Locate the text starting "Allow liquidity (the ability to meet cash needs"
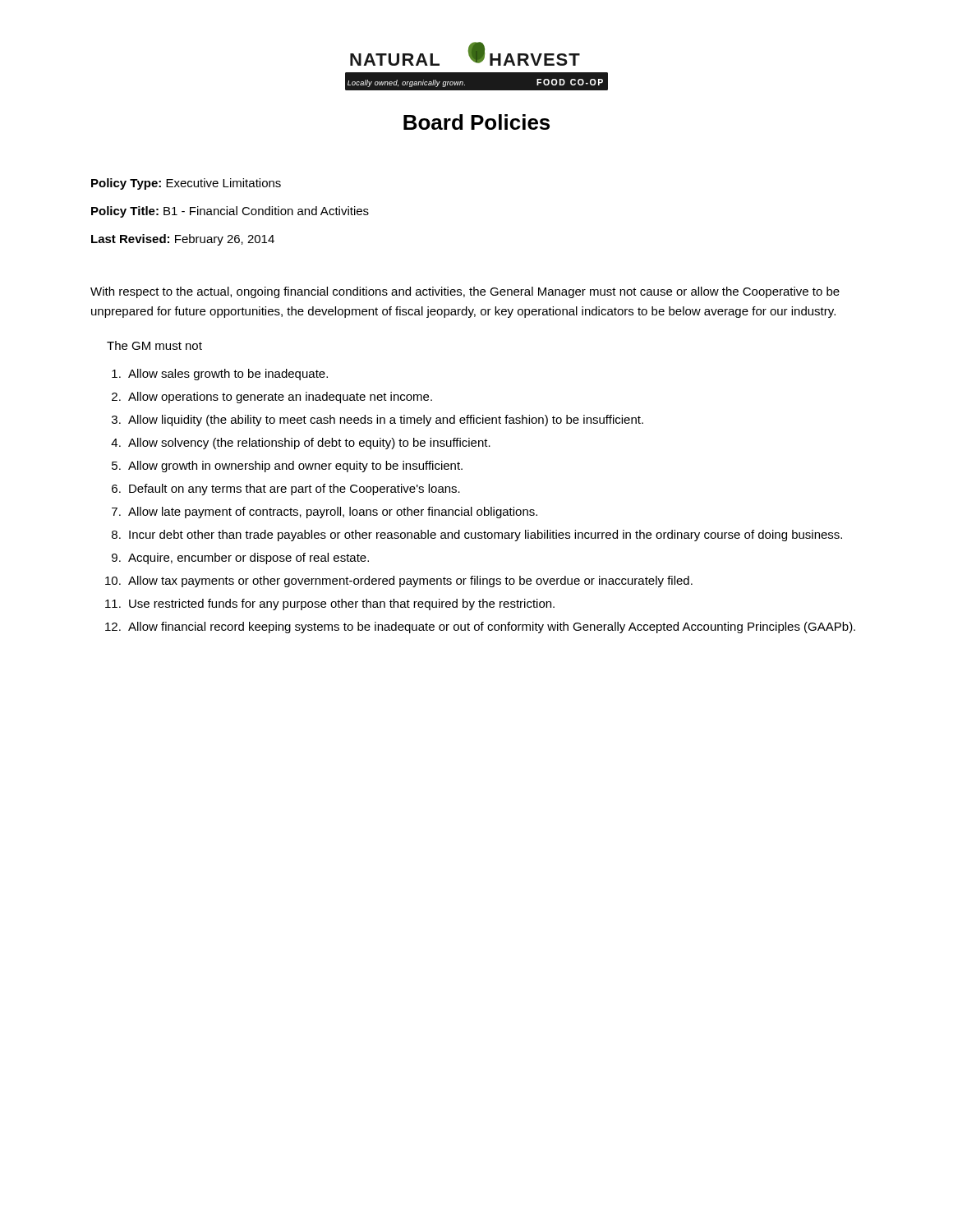This screenshot has height=1232, width=953. pyautogui.click(x=386, y=419)
